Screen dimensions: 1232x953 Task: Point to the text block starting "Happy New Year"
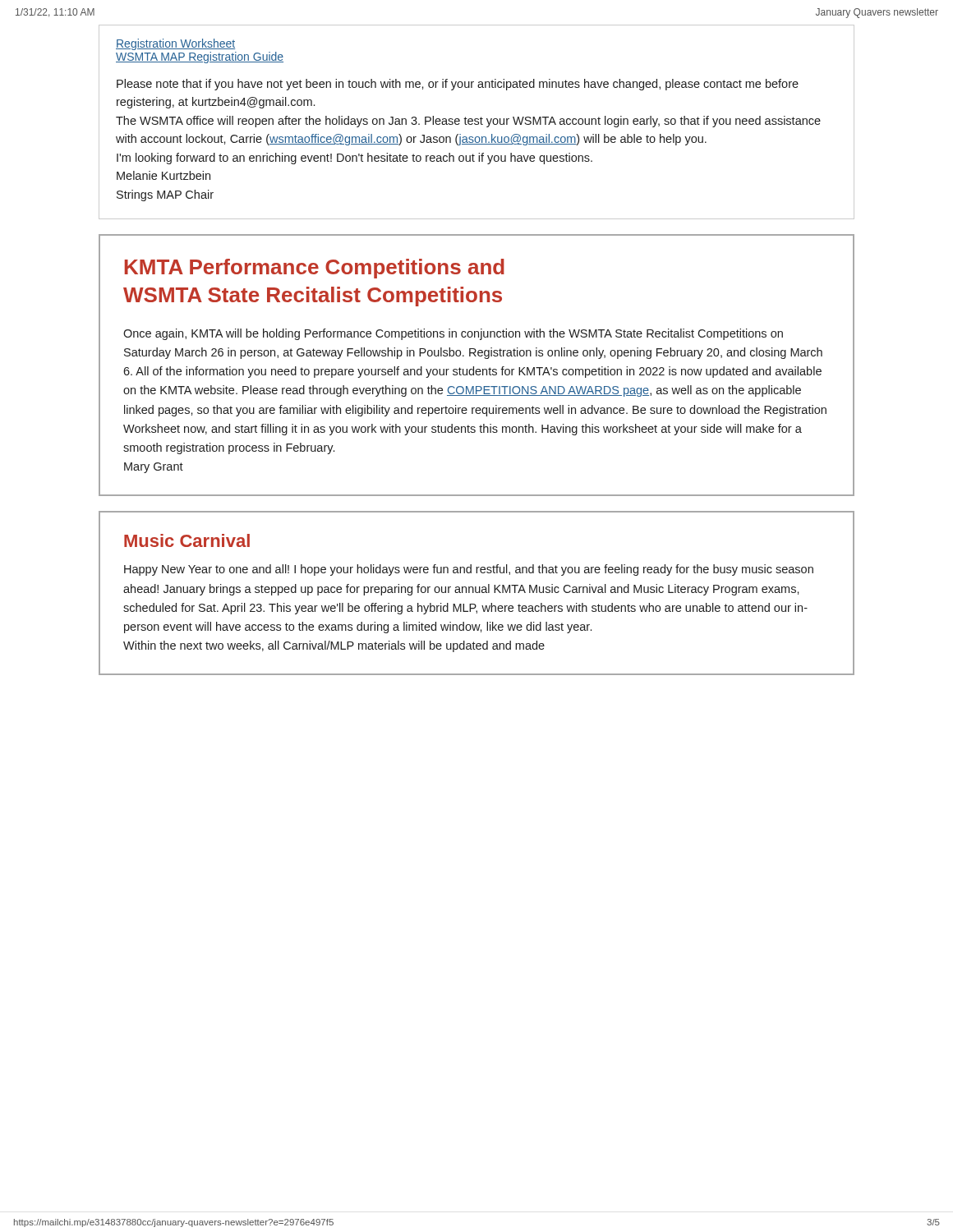click(x=476, y=599)
